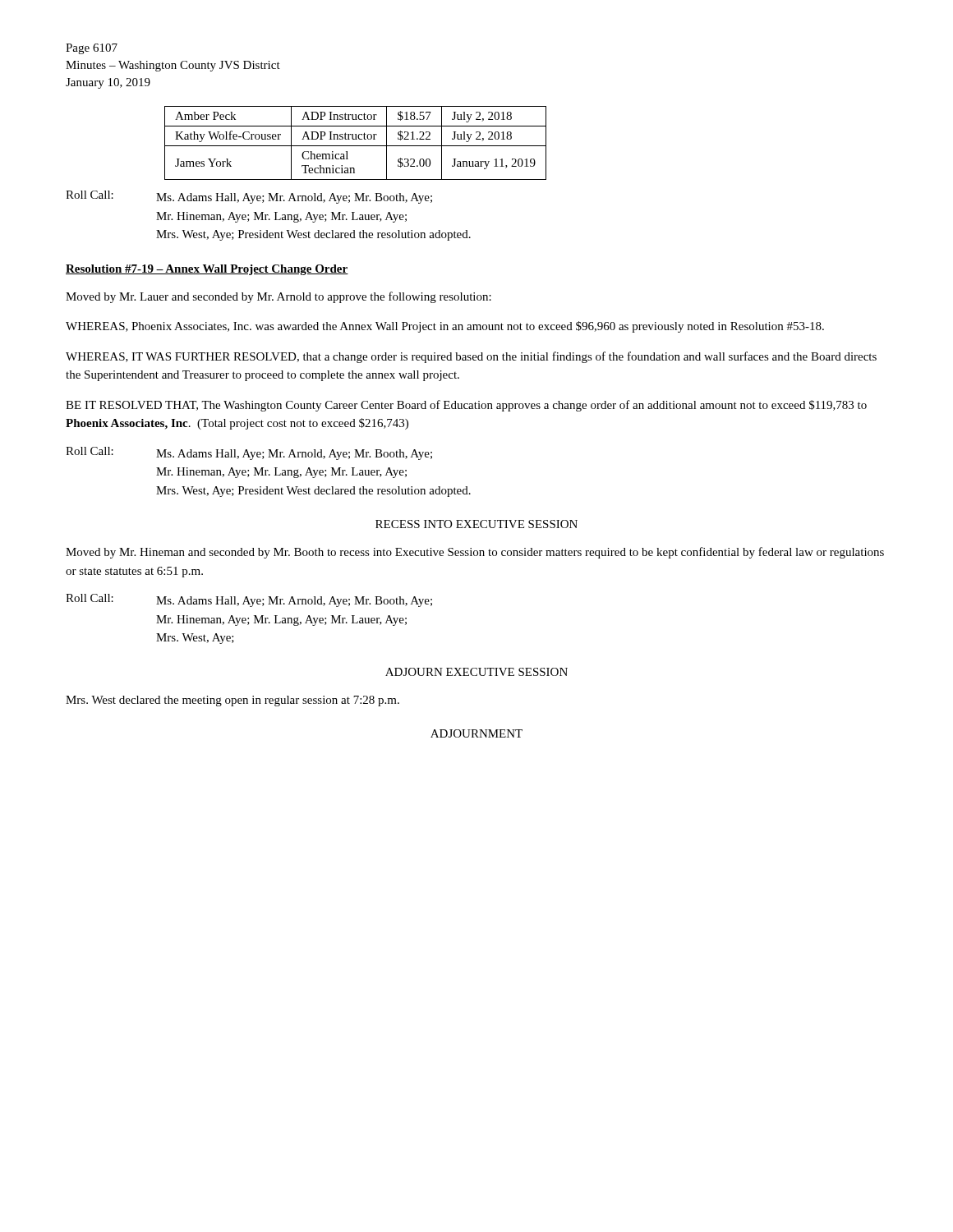This screenshot has width=953, height=1232.
Task: Click the passage that begins "BE IT RESOLVED THAT, The Washington County"
Action: 466,414
